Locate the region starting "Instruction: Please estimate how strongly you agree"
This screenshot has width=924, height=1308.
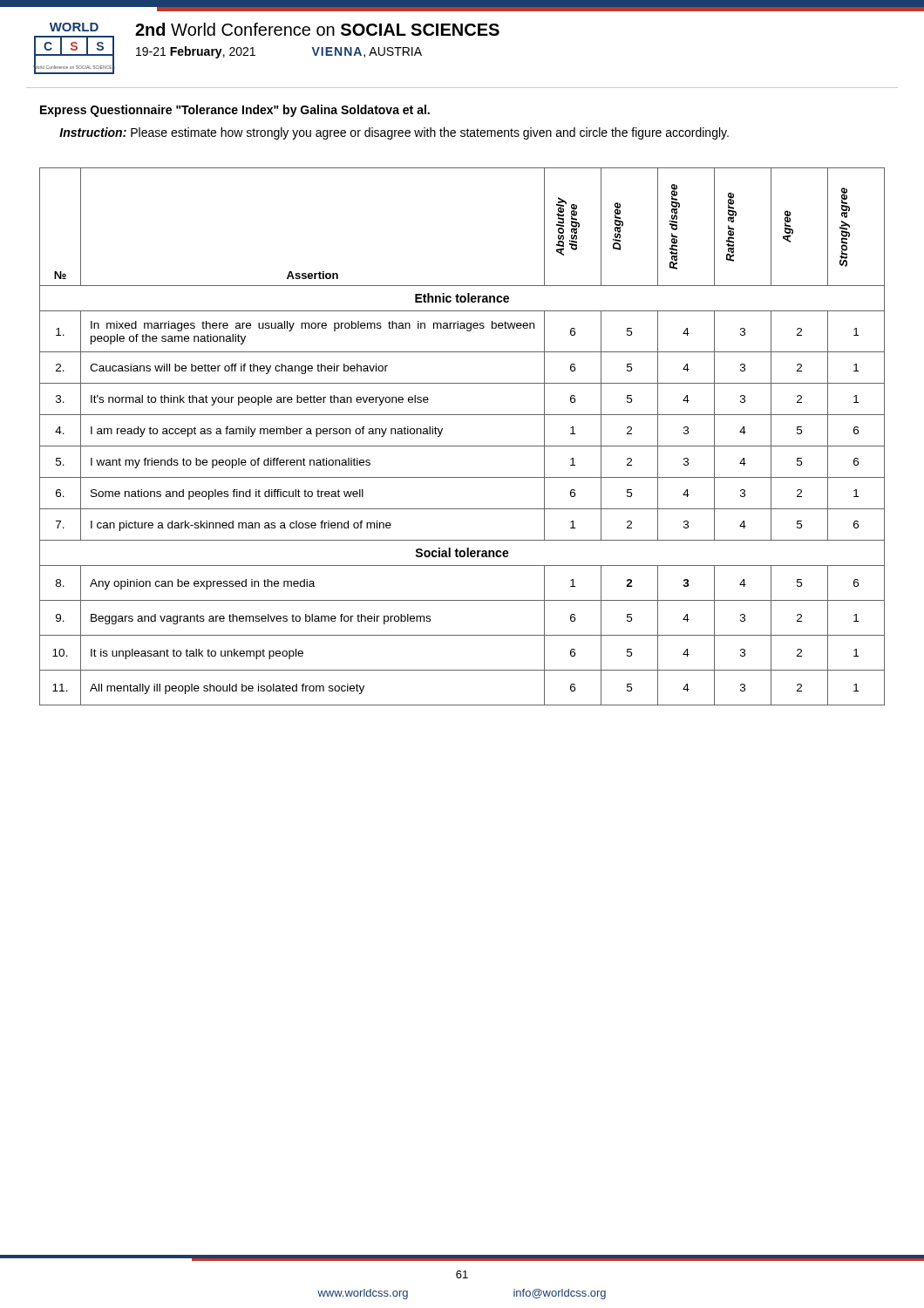(384, 133)
